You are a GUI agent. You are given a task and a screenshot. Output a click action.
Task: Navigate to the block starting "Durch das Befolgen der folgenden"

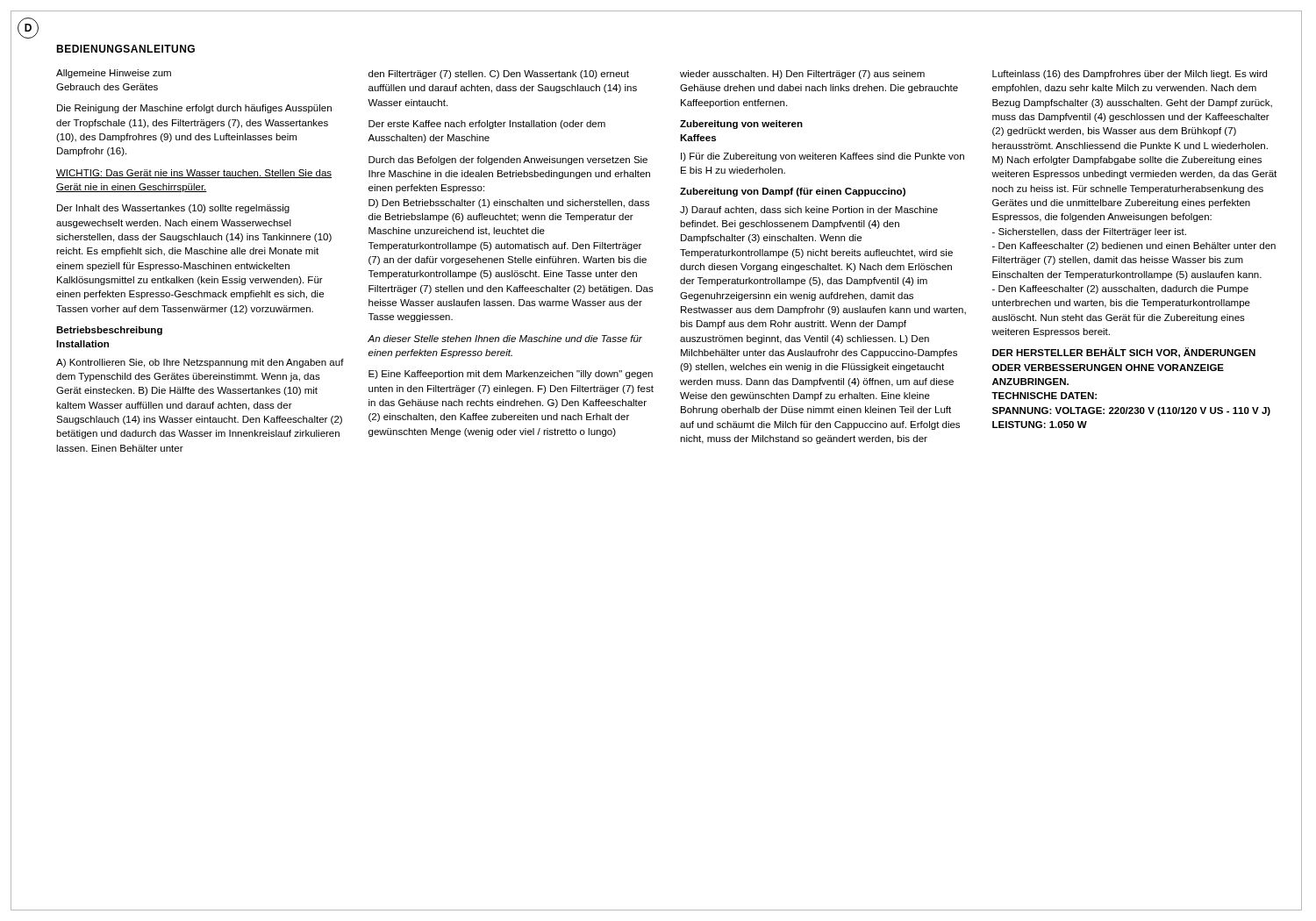pos(512,238)
